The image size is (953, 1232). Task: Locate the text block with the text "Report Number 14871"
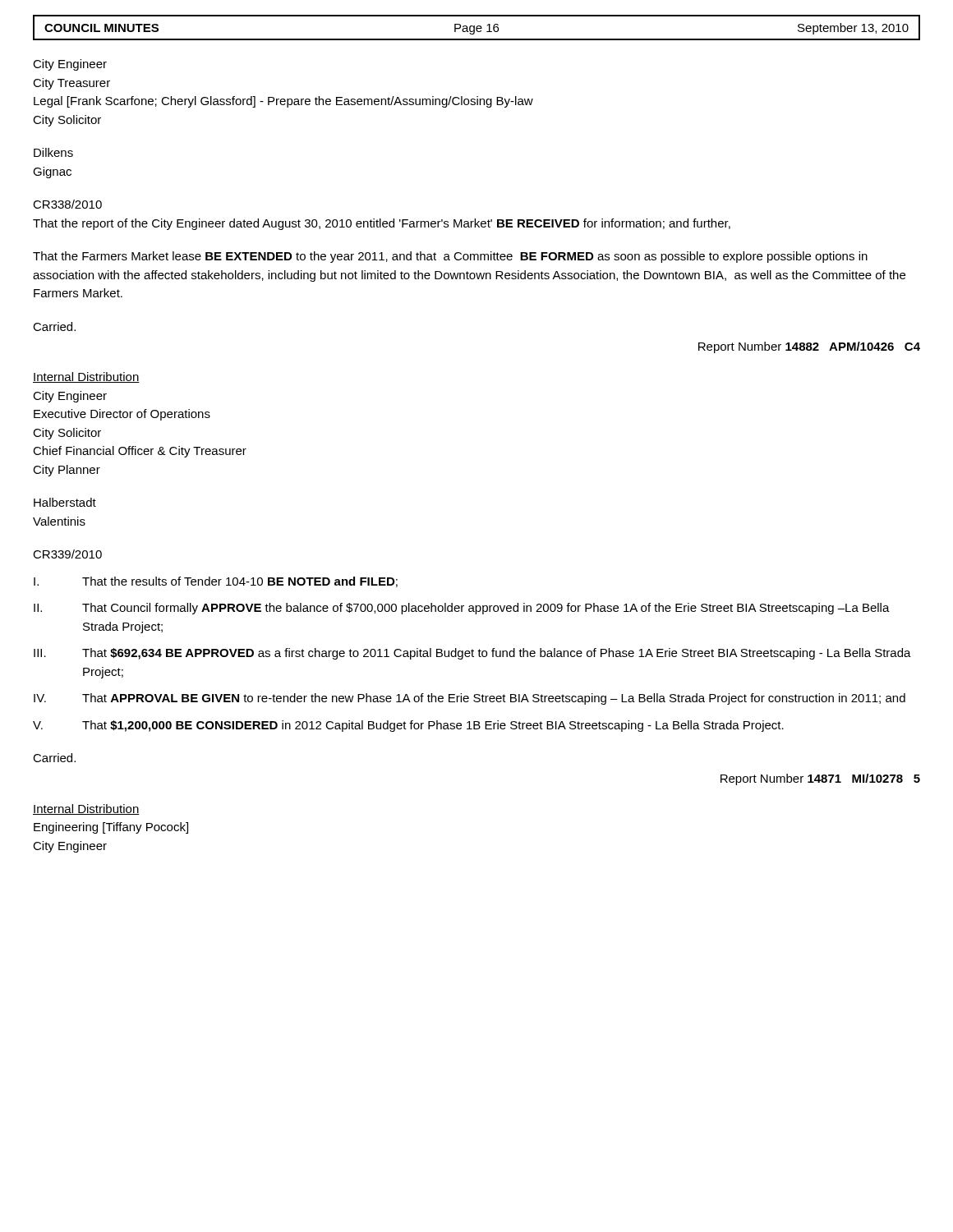point(820,778)
